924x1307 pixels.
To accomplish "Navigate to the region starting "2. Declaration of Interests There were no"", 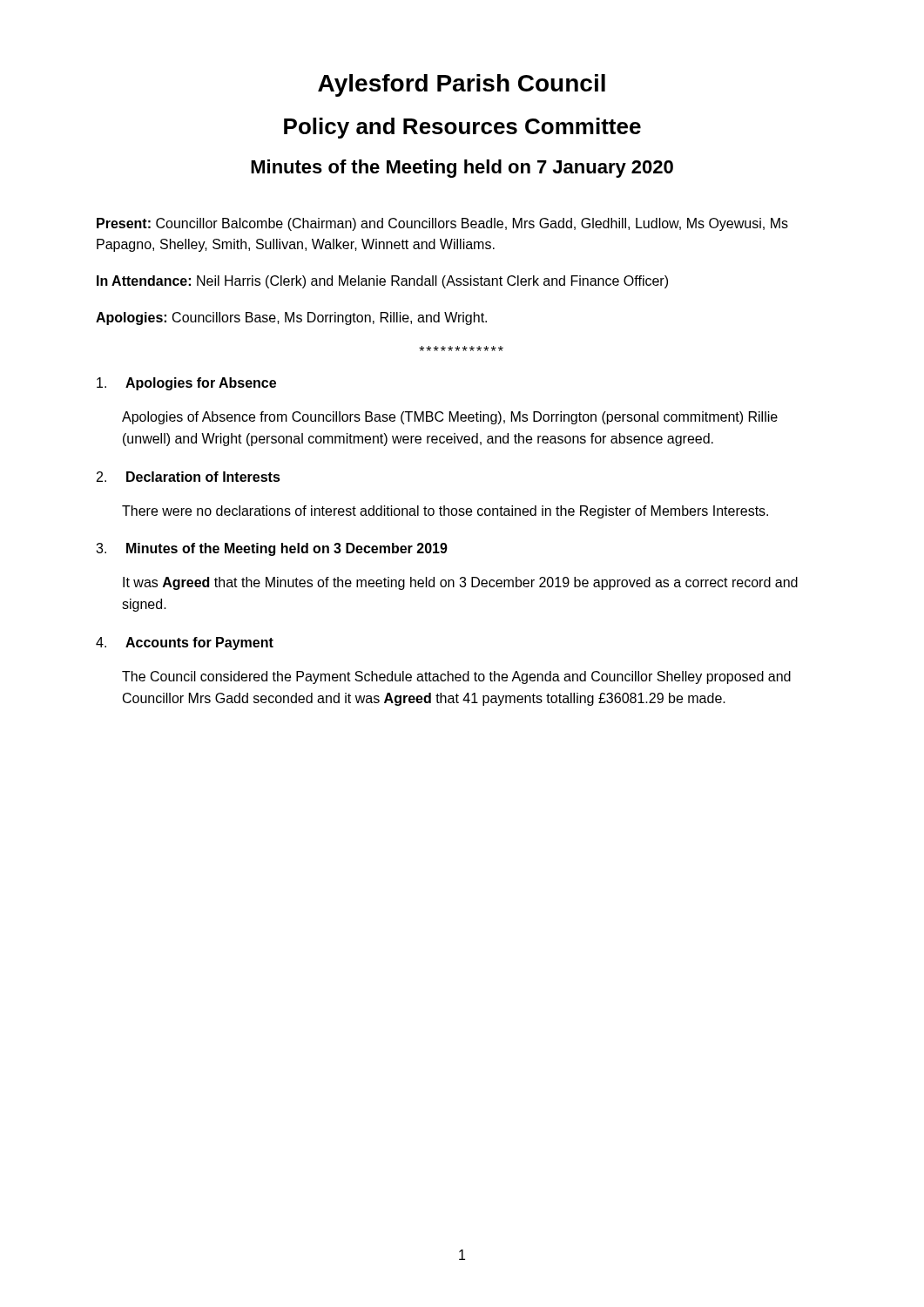I will [462, 496].
